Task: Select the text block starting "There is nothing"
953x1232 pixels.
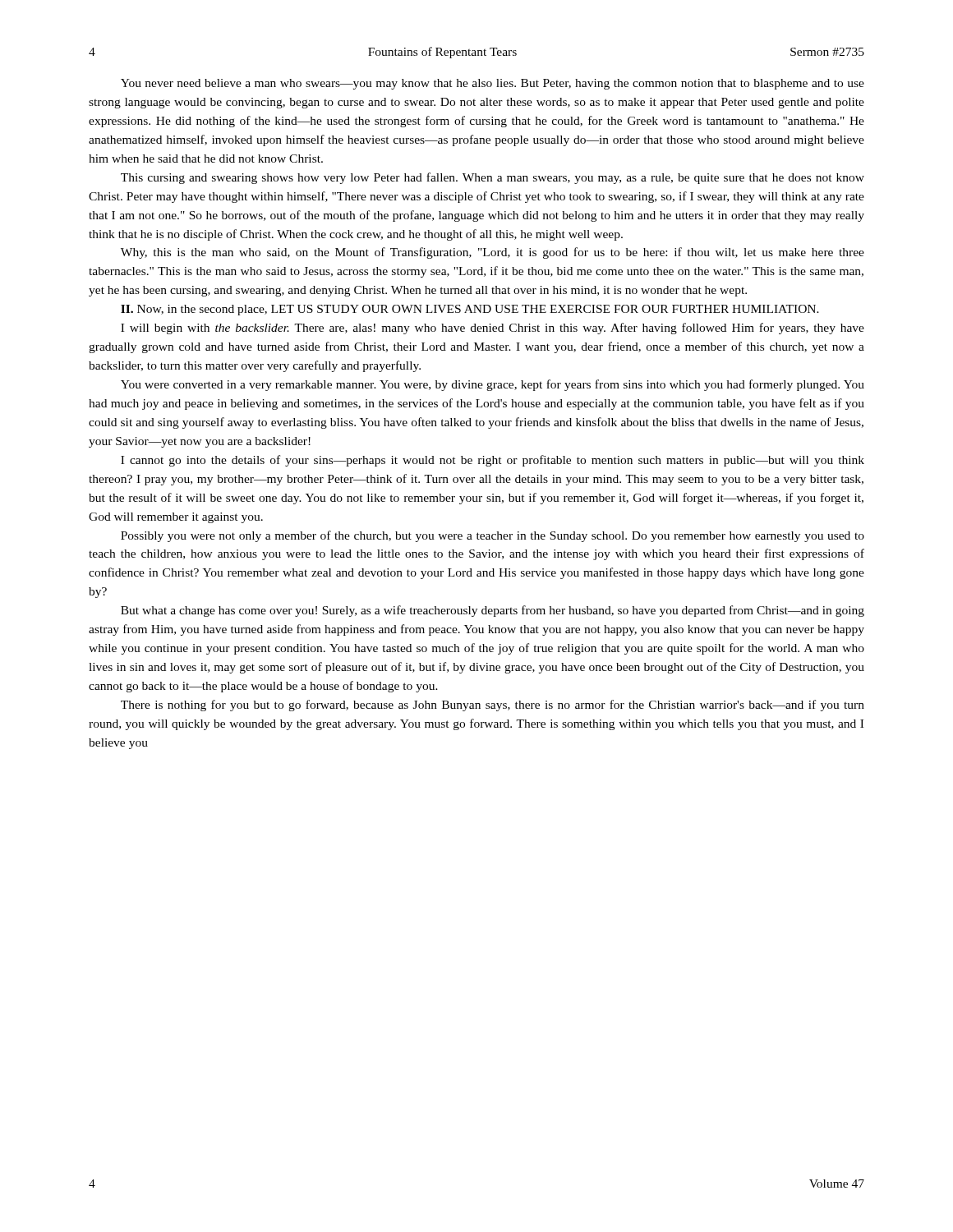Action: [x=476, y=724]
